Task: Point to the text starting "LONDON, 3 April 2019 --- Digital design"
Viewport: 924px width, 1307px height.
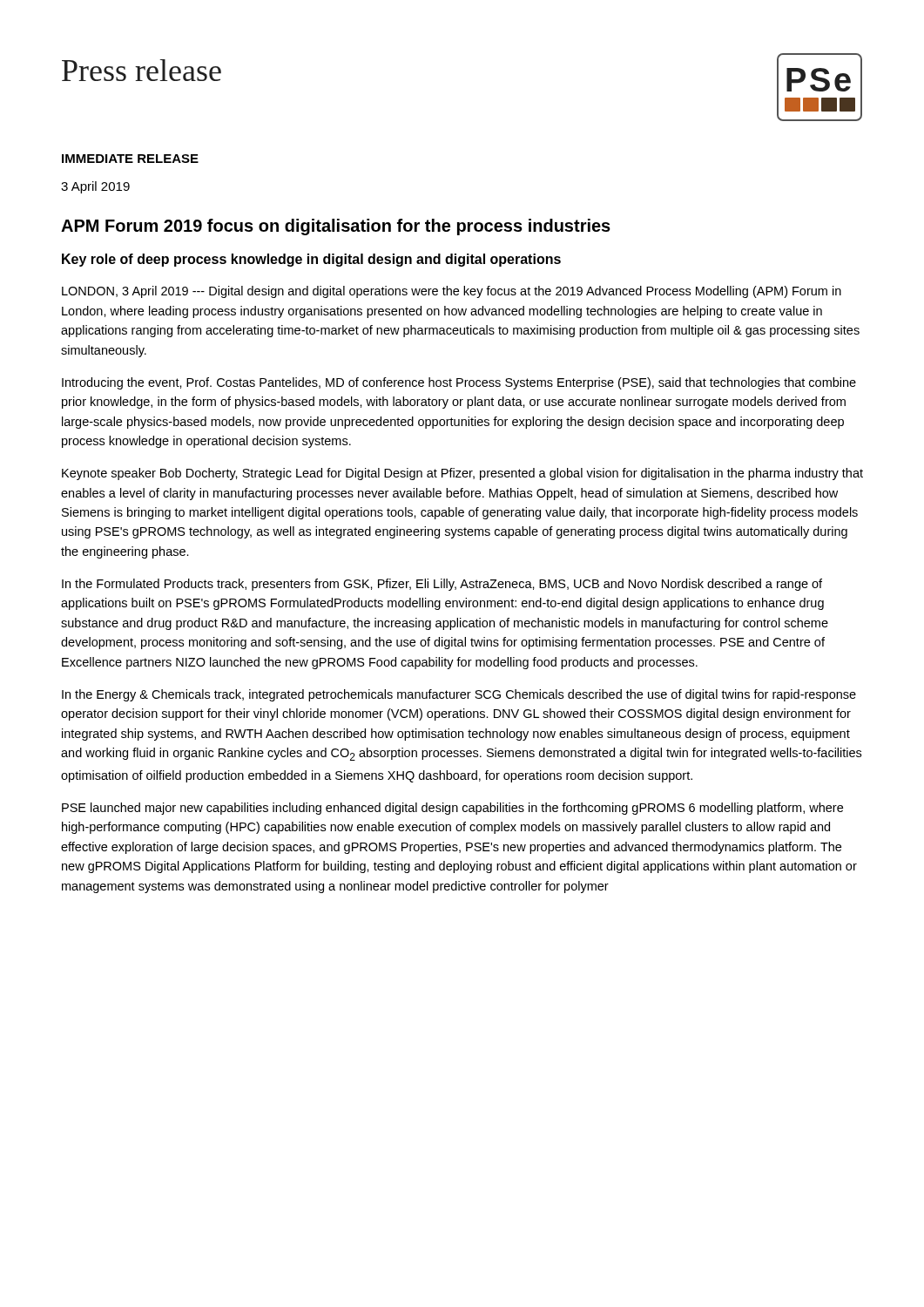Action: tap(462, 321)
